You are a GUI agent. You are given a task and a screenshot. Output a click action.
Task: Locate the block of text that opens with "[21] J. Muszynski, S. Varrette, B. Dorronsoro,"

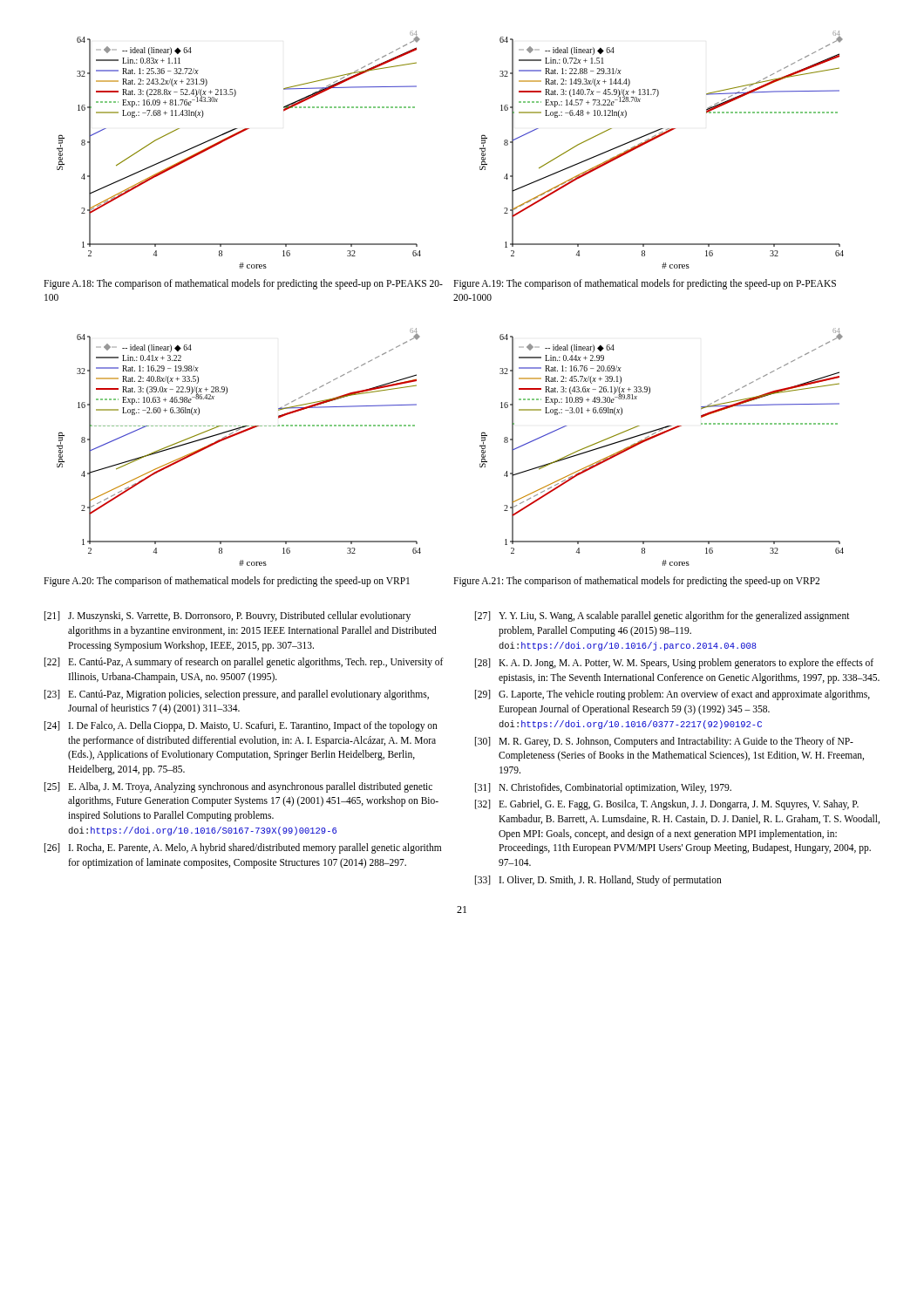click(247, 631)
